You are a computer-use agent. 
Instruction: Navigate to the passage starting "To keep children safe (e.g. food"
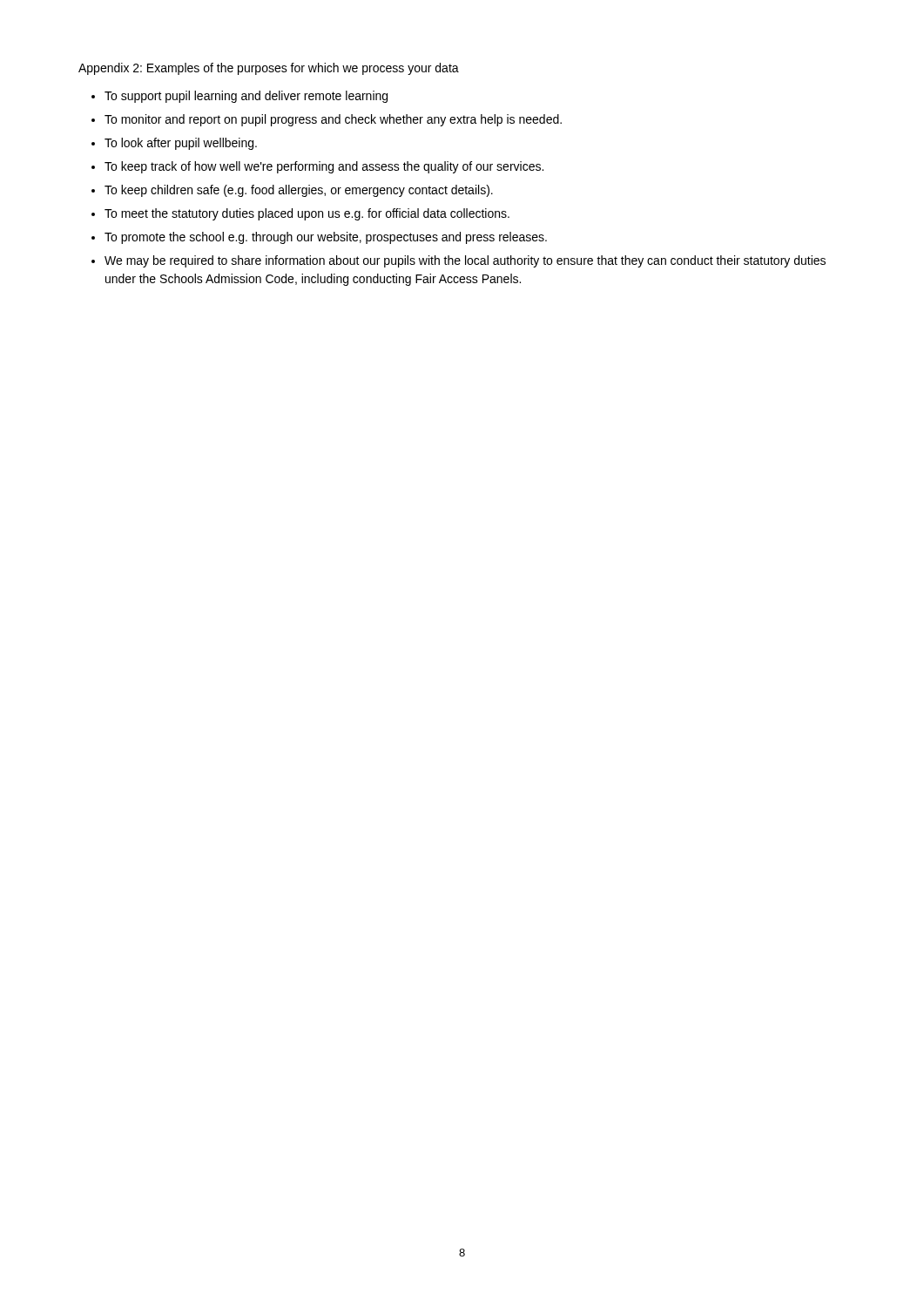click(x=299, y=190)
